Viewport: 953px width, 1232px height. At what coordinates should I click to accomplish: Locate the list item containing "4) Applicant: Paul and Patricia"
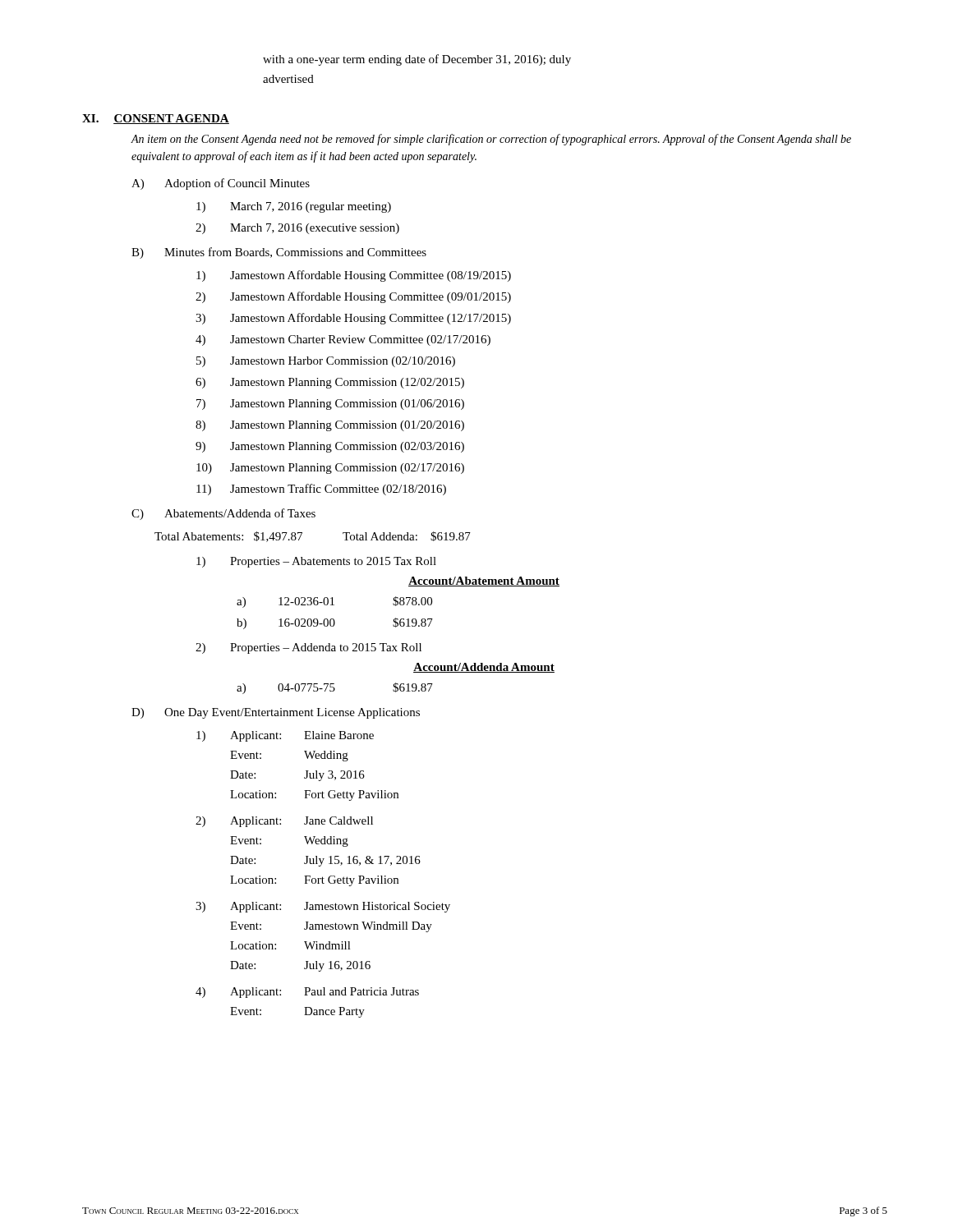tap(307, 1001)
